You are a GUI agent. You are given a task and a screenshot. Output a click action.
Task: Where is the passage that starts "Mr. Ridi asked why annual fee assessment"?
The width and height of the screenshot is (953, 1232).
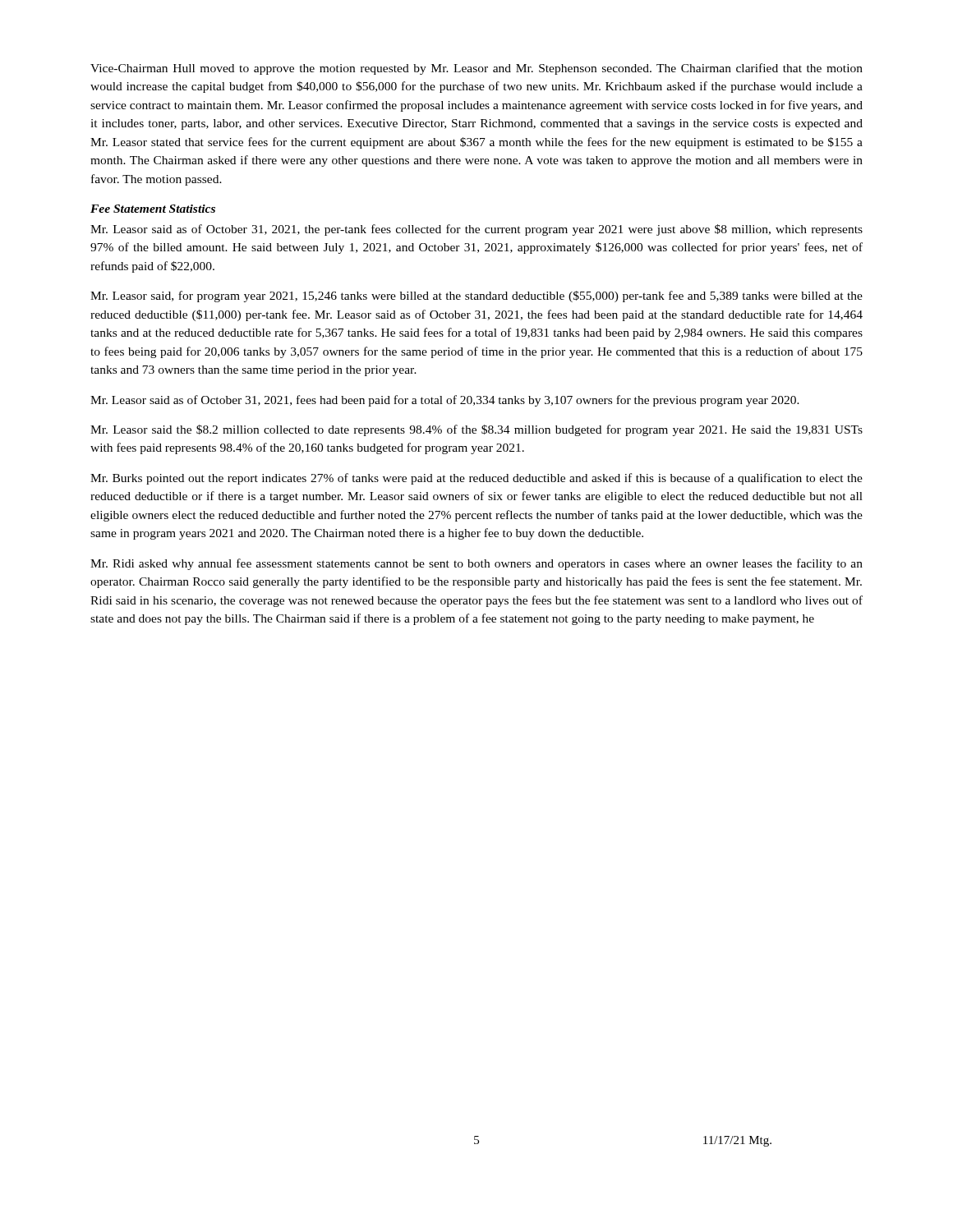tap(476, 591)
